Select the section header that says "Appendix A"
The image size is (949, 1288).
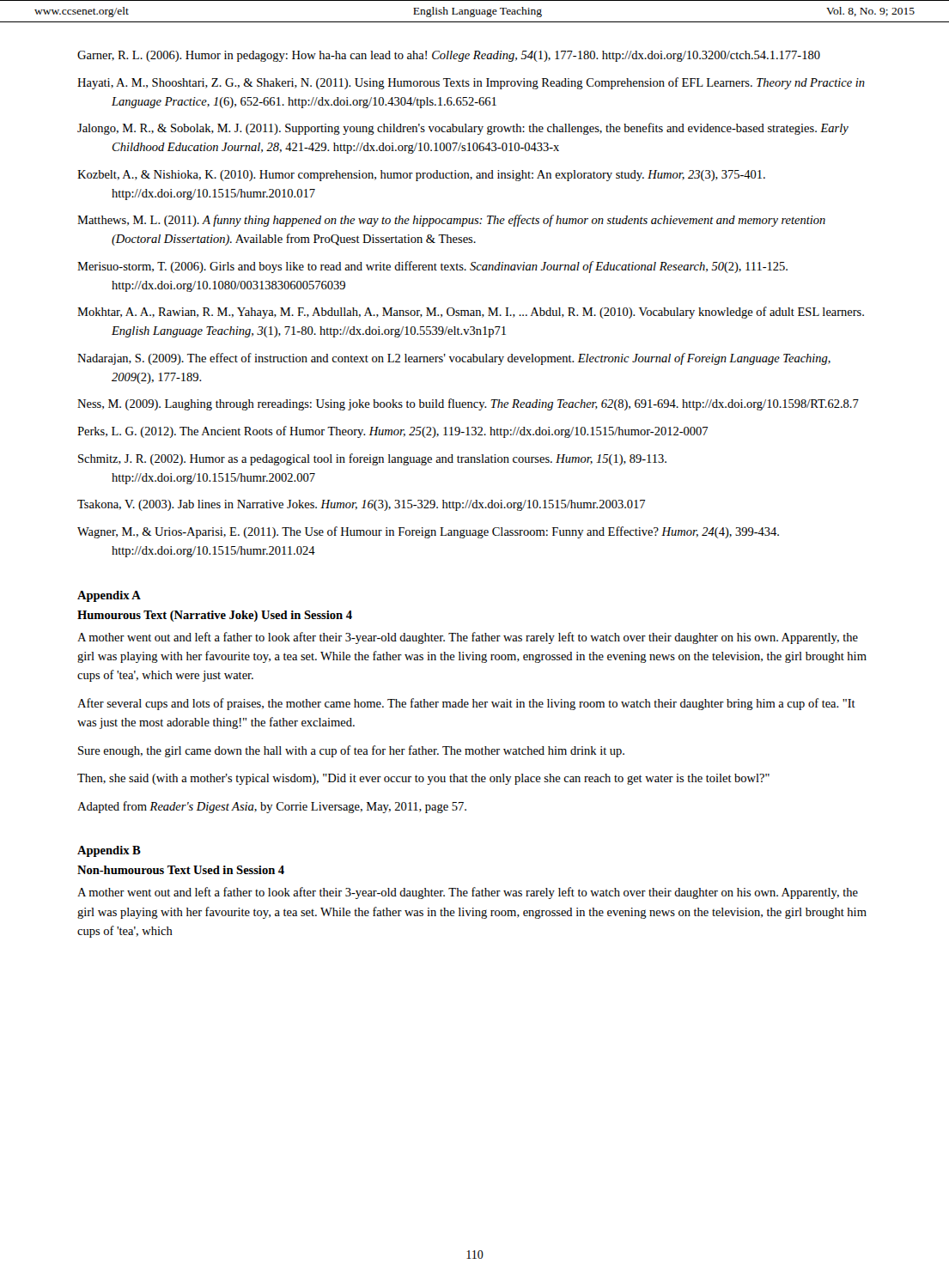[109, 595]
